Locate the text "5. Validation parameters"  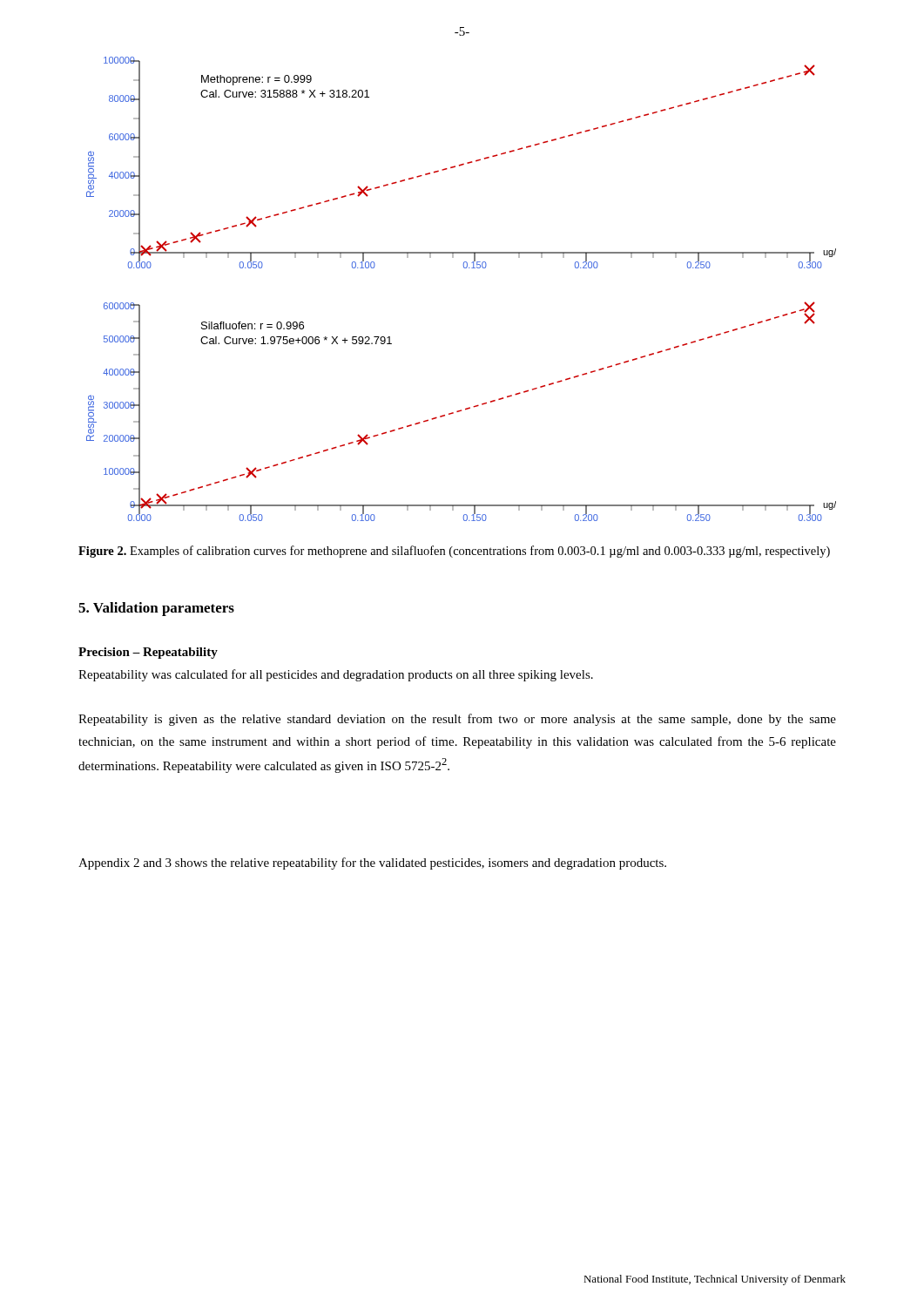click(156, 608)
